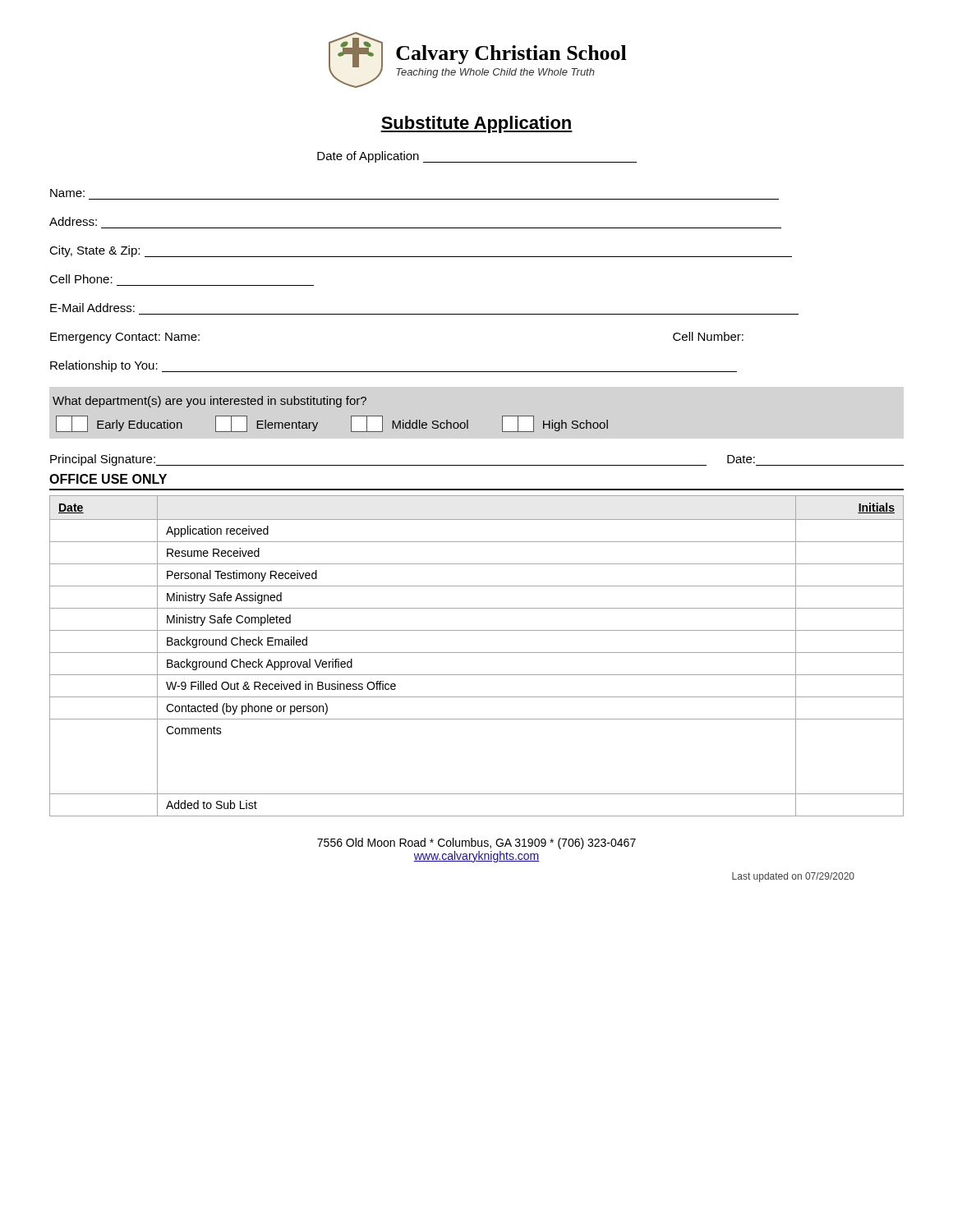The height and width of the screenshot is (1232, 953).
Task: Point to "Substitute Application"
Action: pyautogui.click(x=476, y=123)
